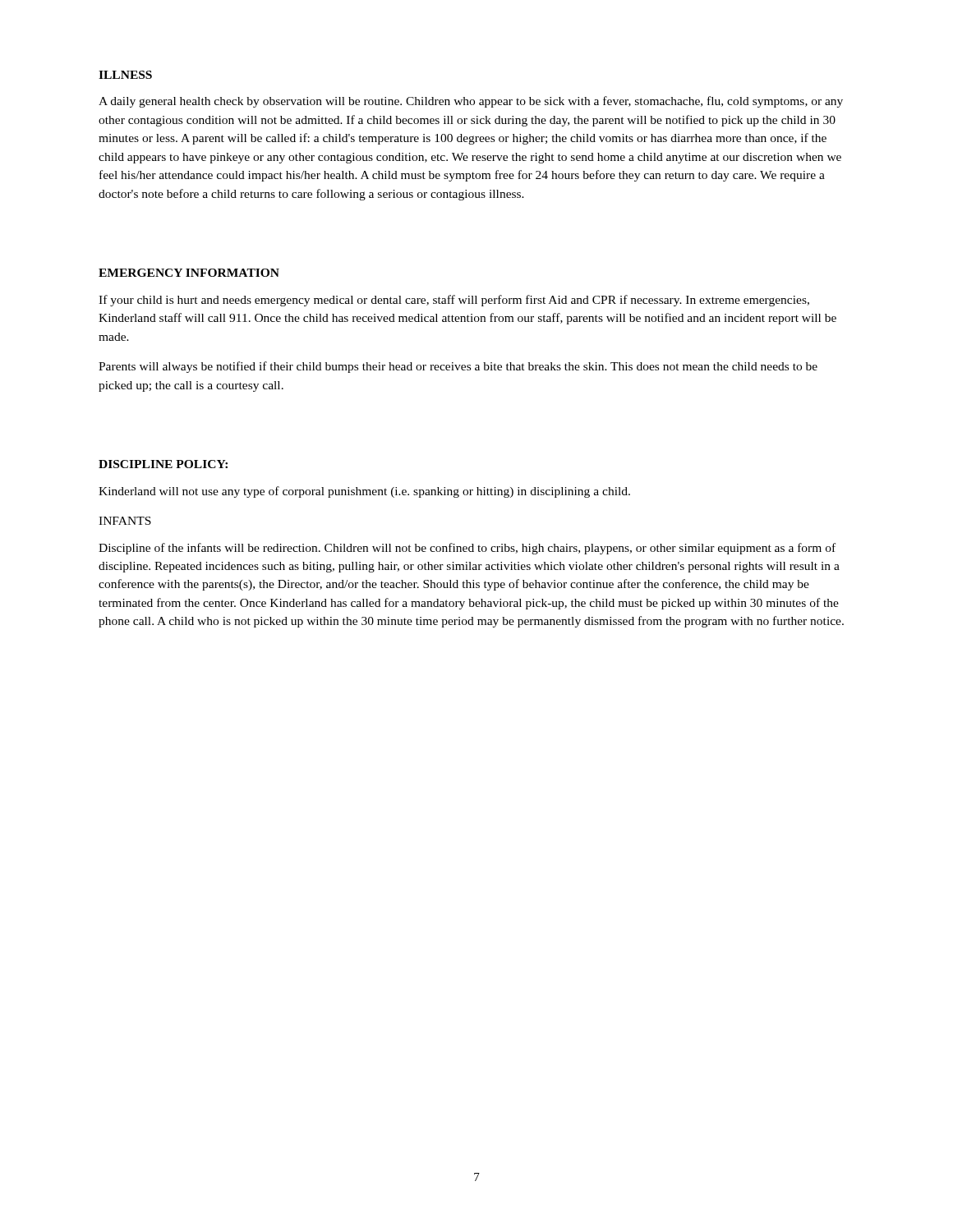Screen dimensions: 1232x953
Task: Where is the passage that starts "Kinderland will not use"?
Action: coord(365,490)
